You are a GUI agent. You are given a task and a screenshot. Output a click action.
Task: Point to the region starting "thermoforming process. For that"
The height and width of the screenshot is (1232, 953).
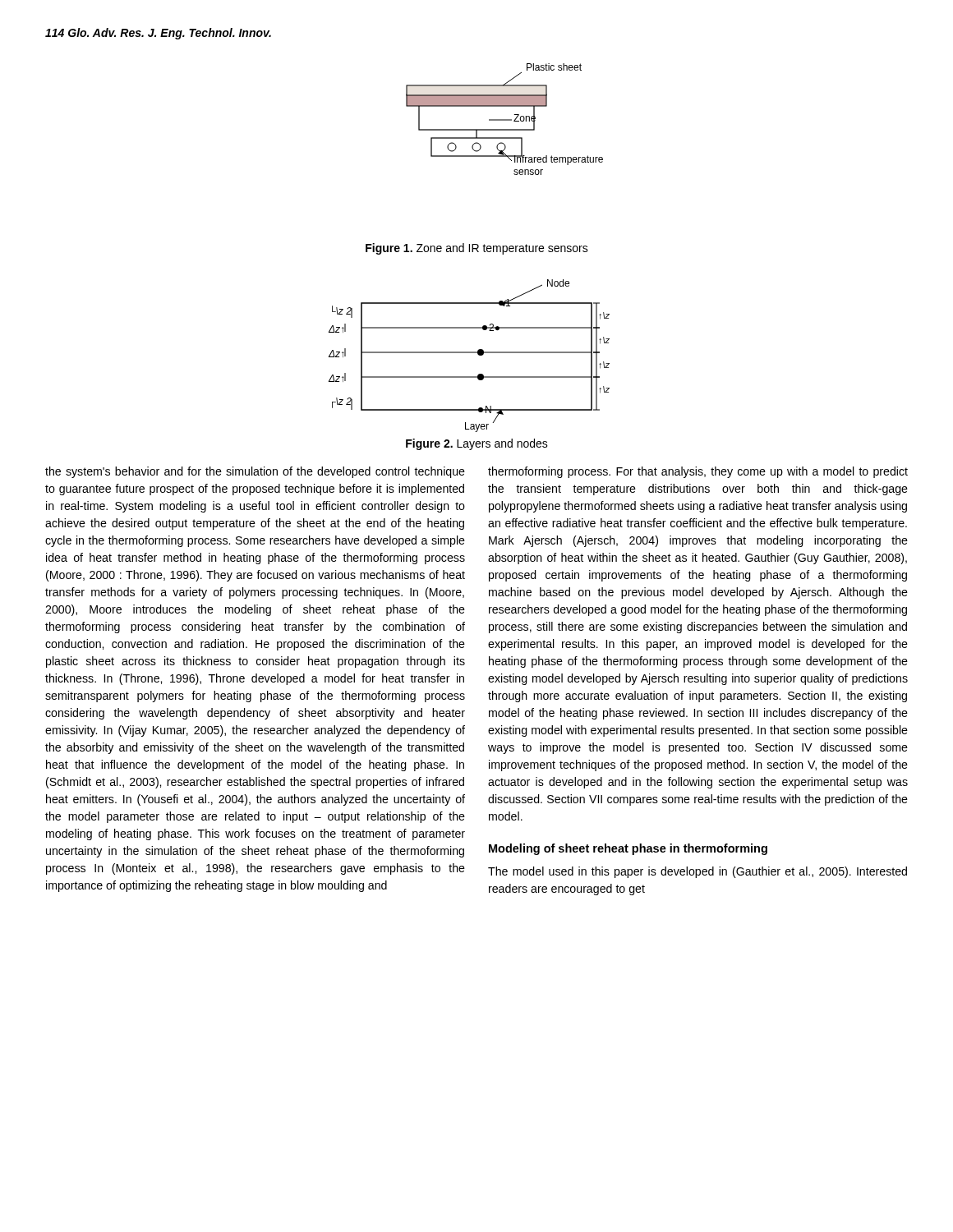pos(698,644)
